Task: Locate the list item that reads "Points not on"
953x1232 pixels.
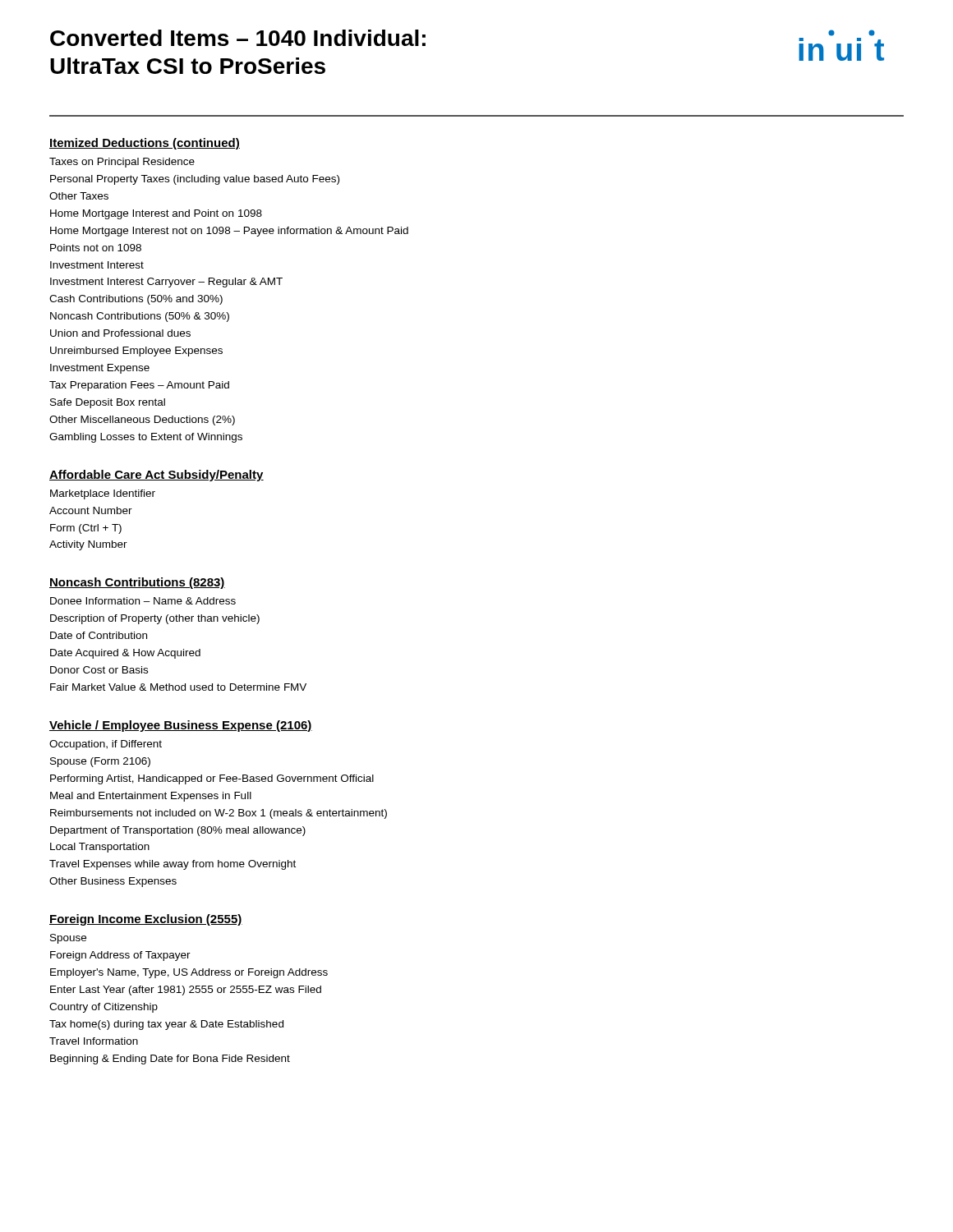Action: coord(96,247)
